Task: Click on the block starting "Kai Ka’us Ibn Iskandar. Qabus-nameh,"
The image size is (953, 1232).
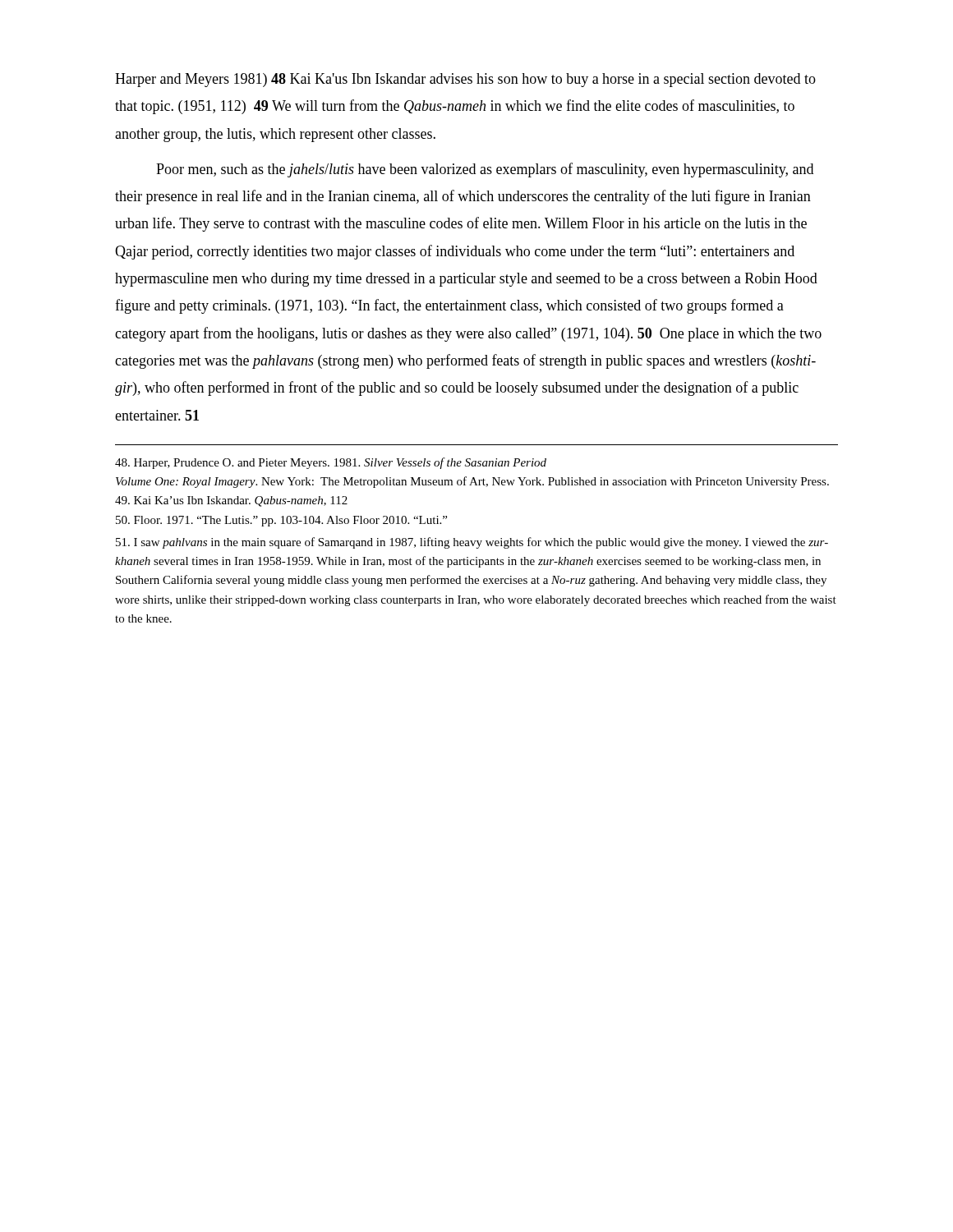Action: coord(231,500)
